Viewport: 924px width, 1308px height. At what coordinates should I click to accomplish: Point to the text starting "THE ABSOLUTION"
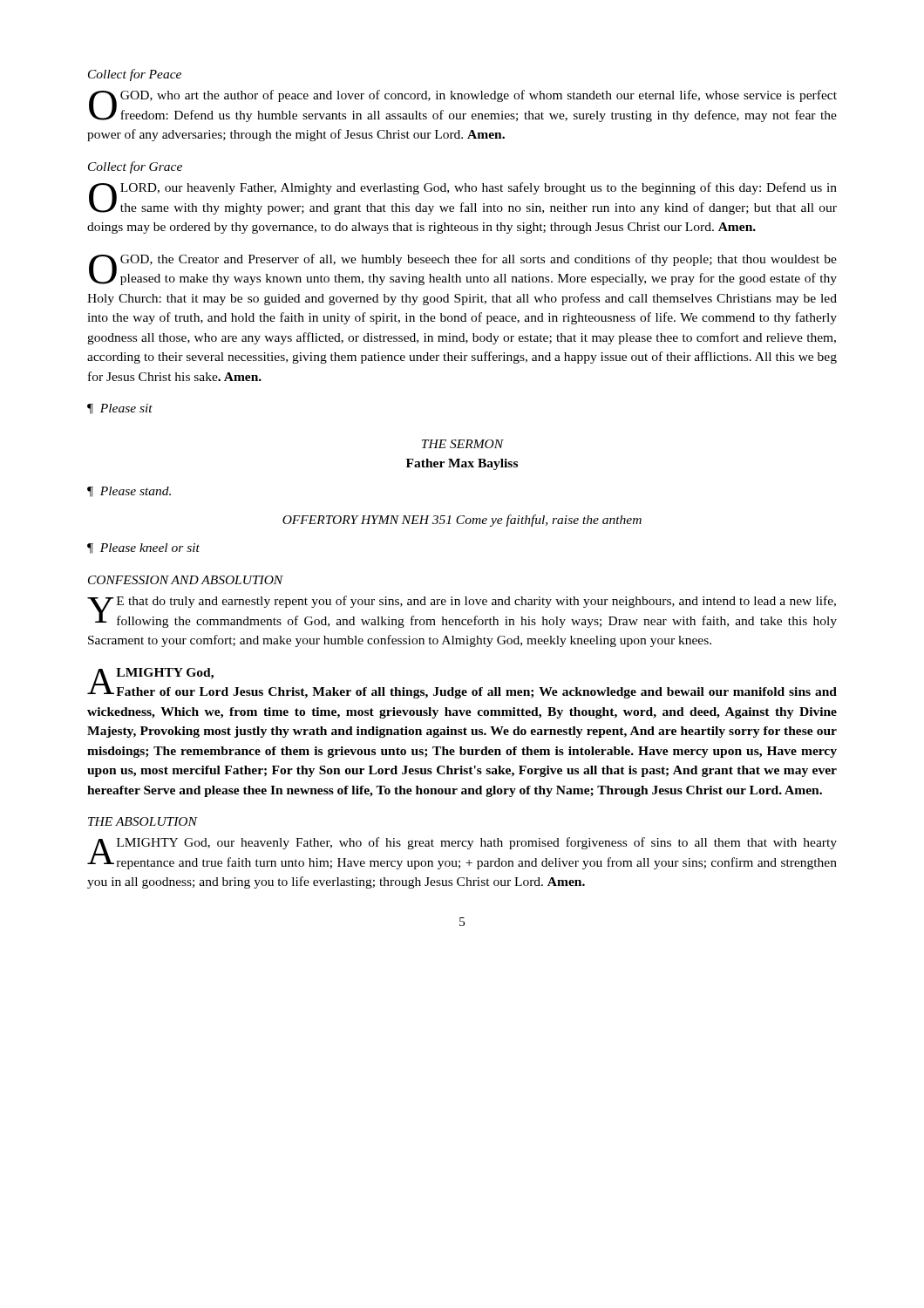point(142,821)
